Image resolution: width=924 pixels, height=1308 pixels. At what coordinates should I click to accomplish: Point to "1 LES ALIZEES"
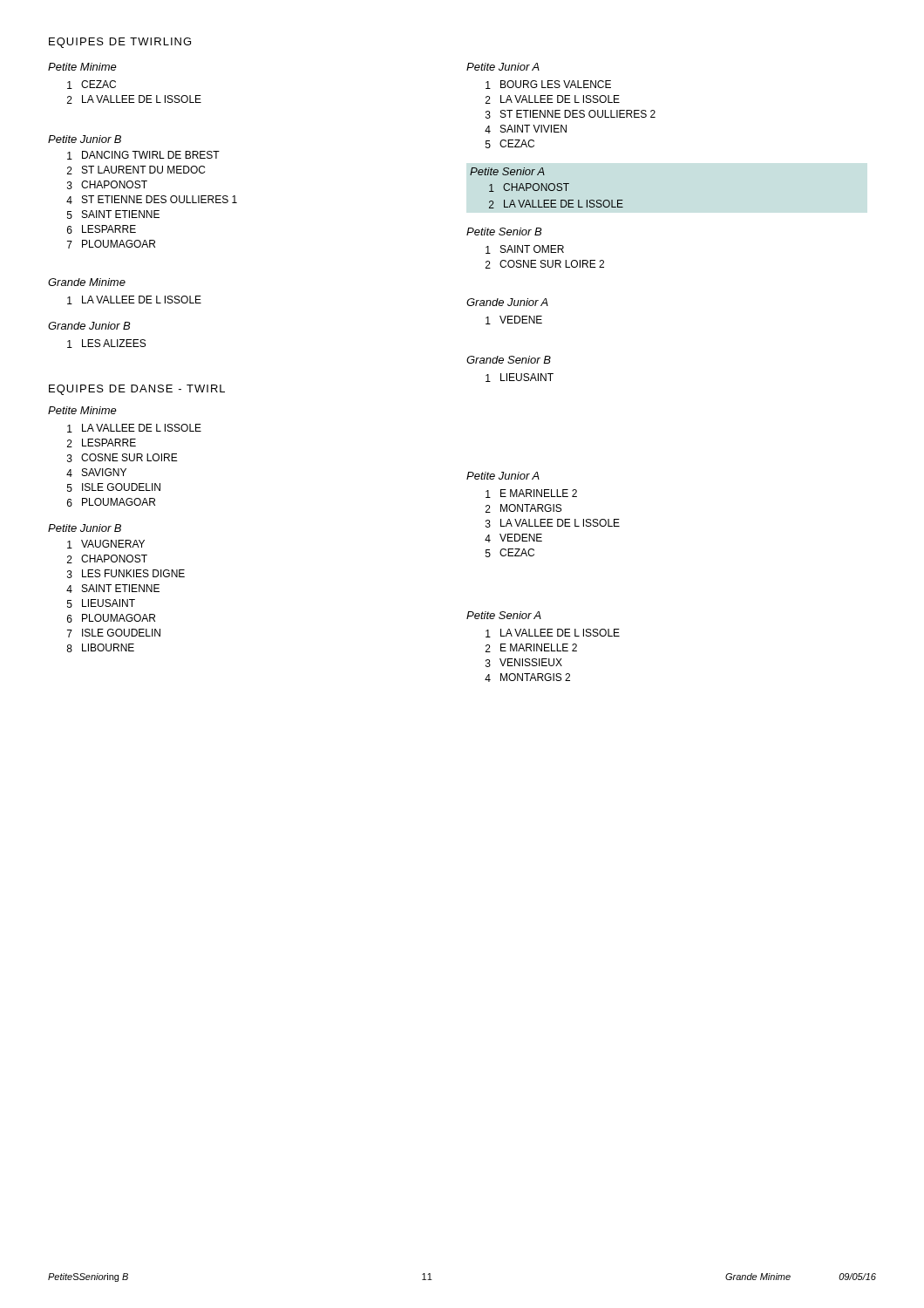(97, 344)
